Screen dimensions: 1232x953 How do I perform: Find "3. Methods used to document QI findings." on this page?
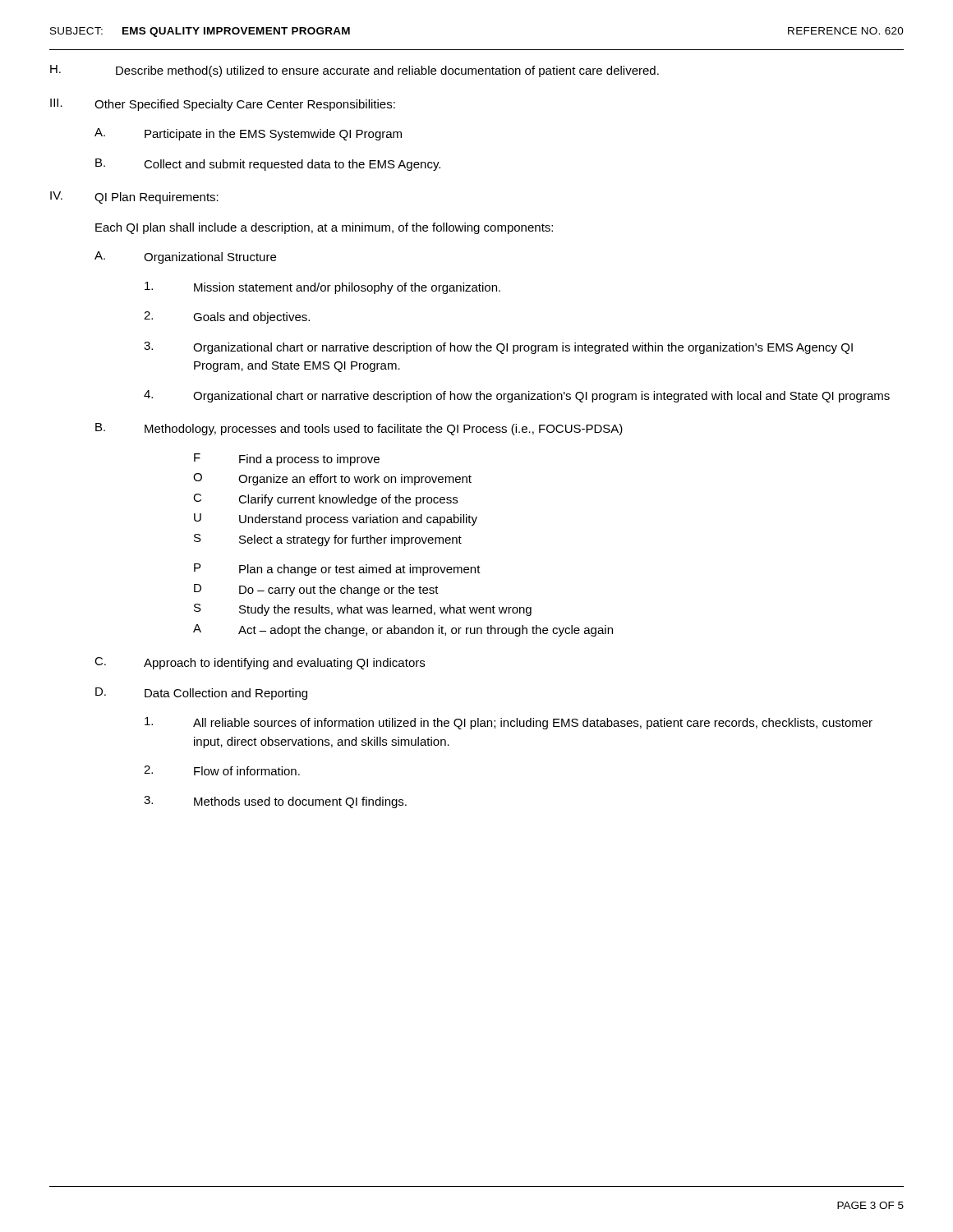(275, 802)
